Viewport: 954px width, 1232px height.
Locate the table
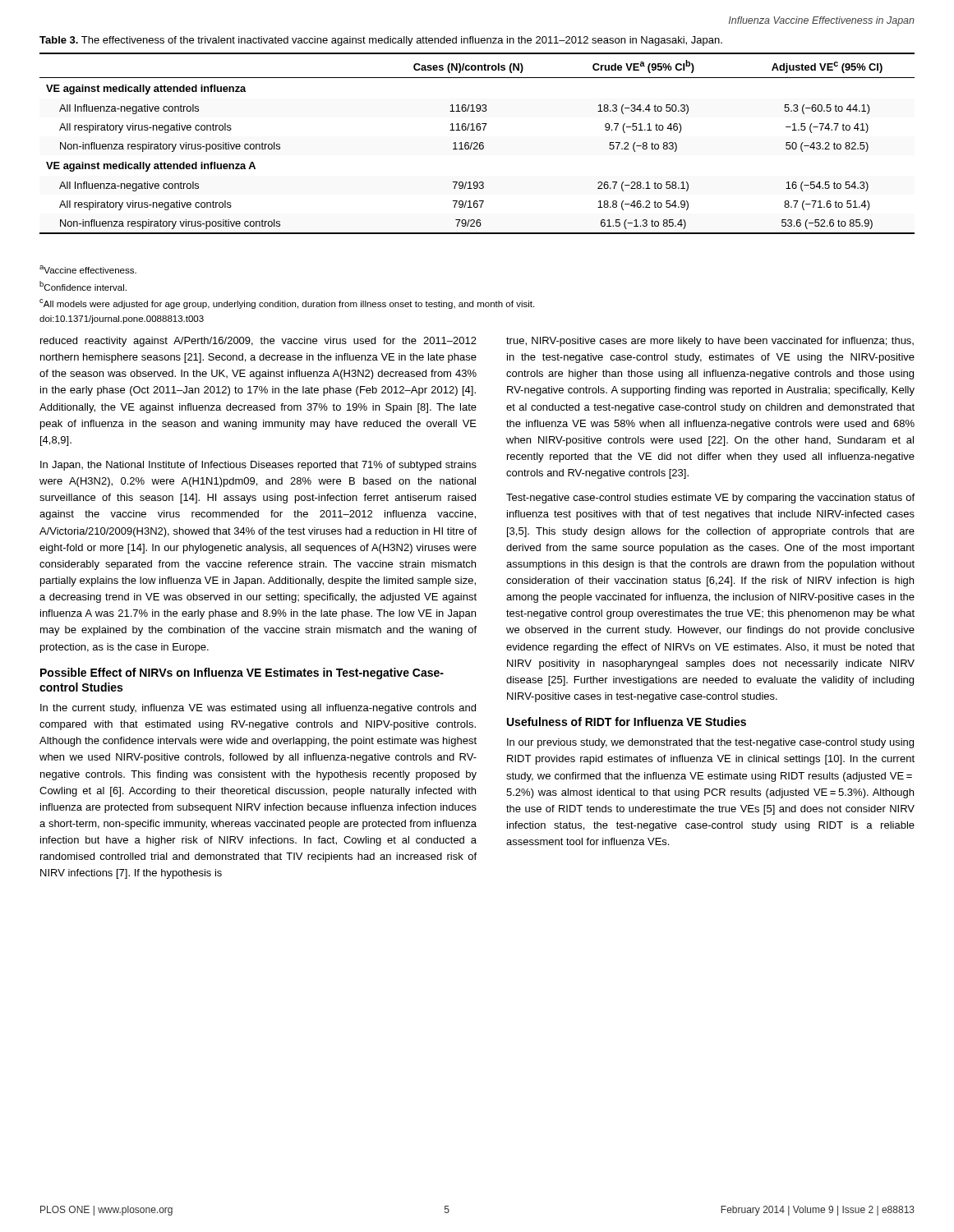(x=477, y=134)
